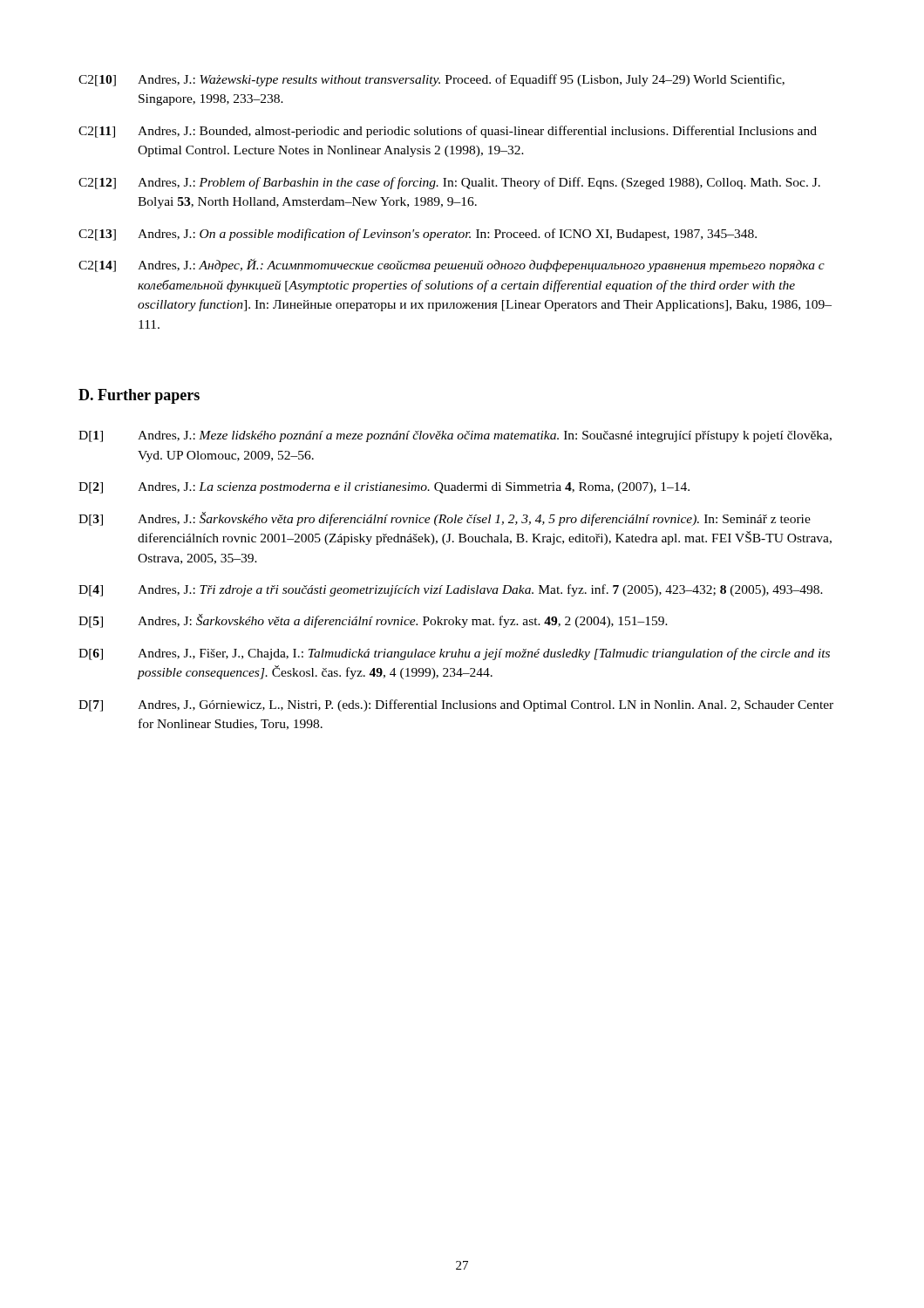
Task: Find the list item that says "D[1] Andres, J.: Meze lidského poznání"
Action: (x=462, y=445)
